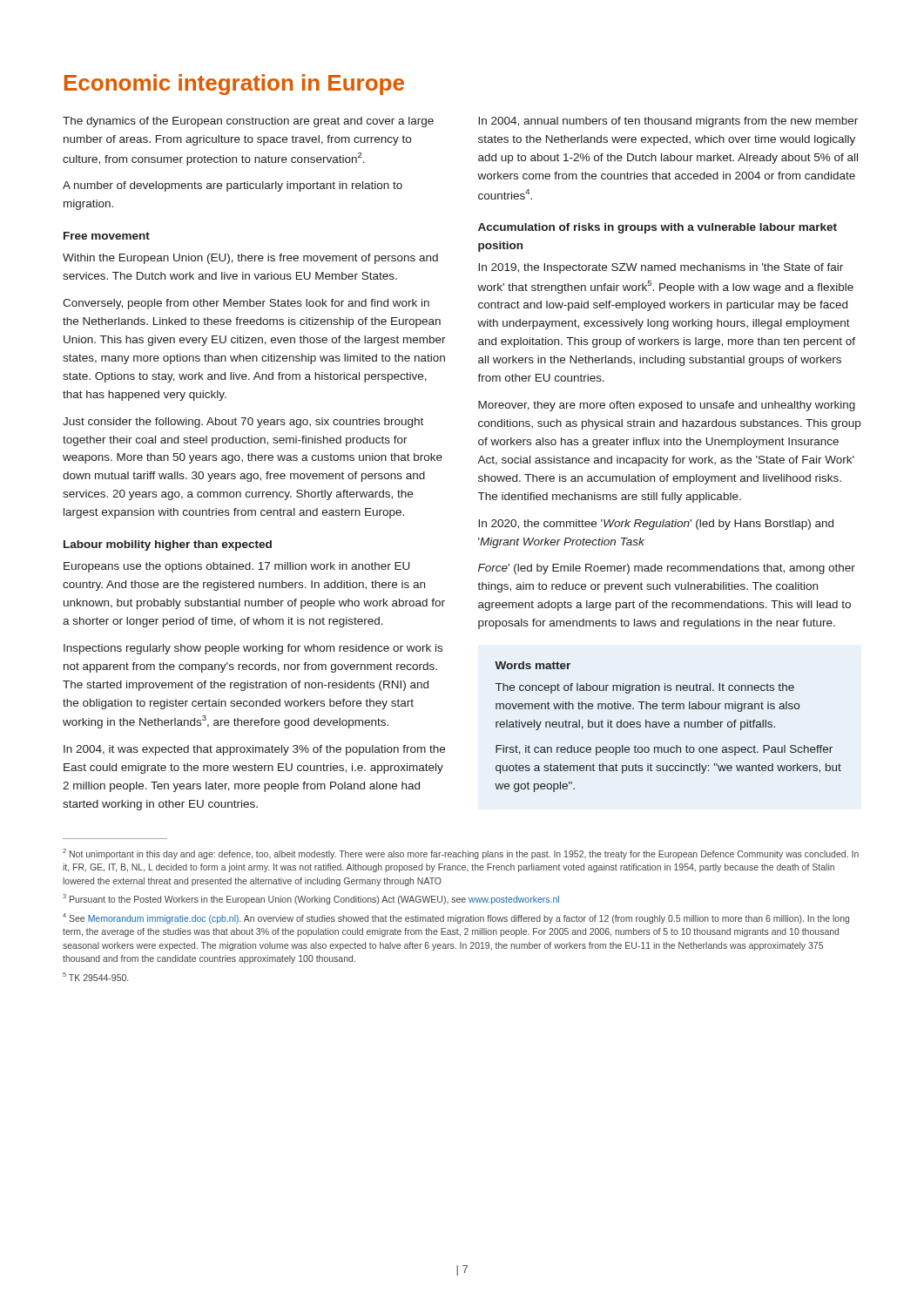Select the text block that says "Inspections regularly show people working for whom residence"
924x1307 pixels.
(255, 686)
